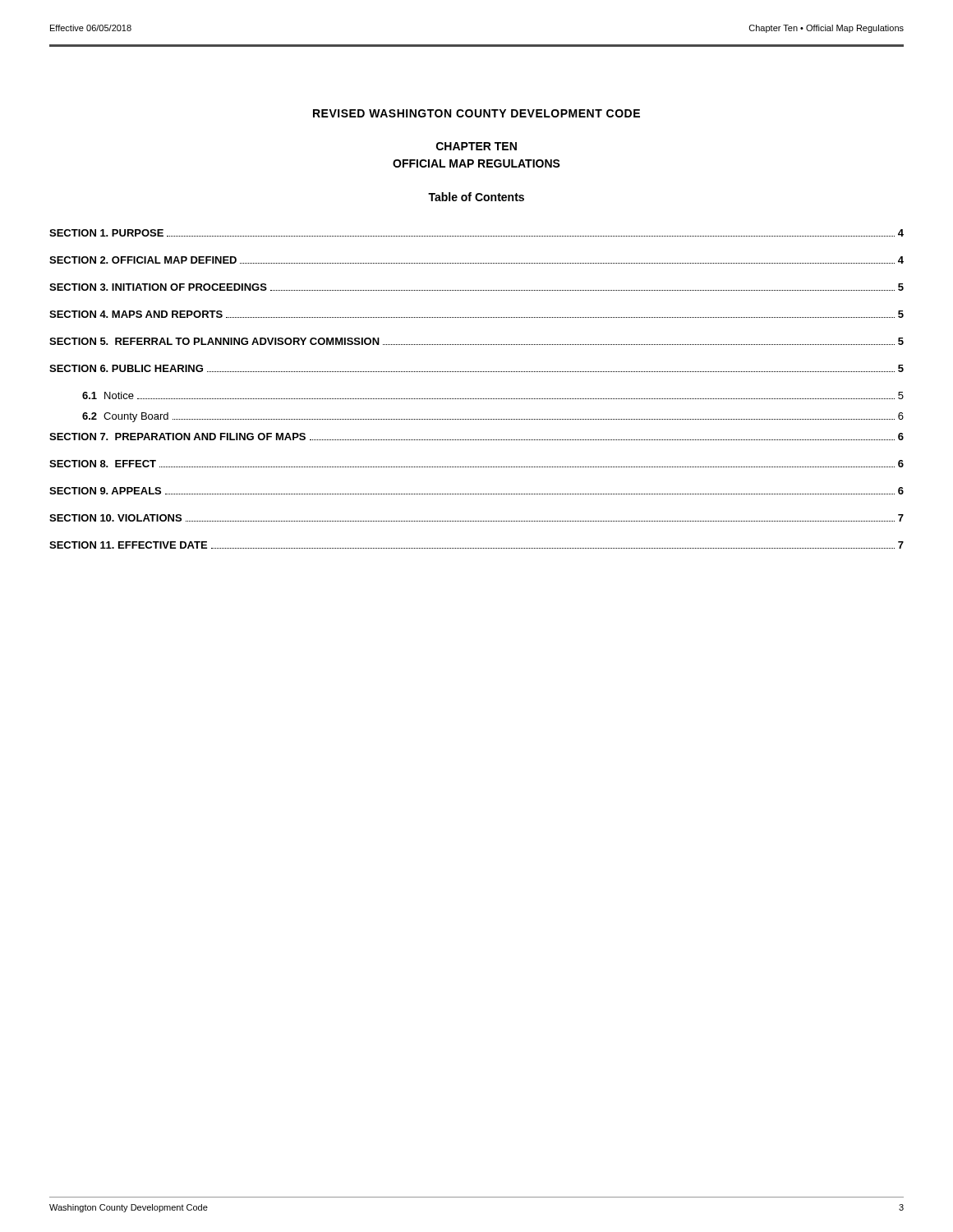Locate the block starting "SECTION 5. REFERRAL TO PLANNING ADVISORY COMMISSION 5"
953x1232 pixels.
pos(476,341)
